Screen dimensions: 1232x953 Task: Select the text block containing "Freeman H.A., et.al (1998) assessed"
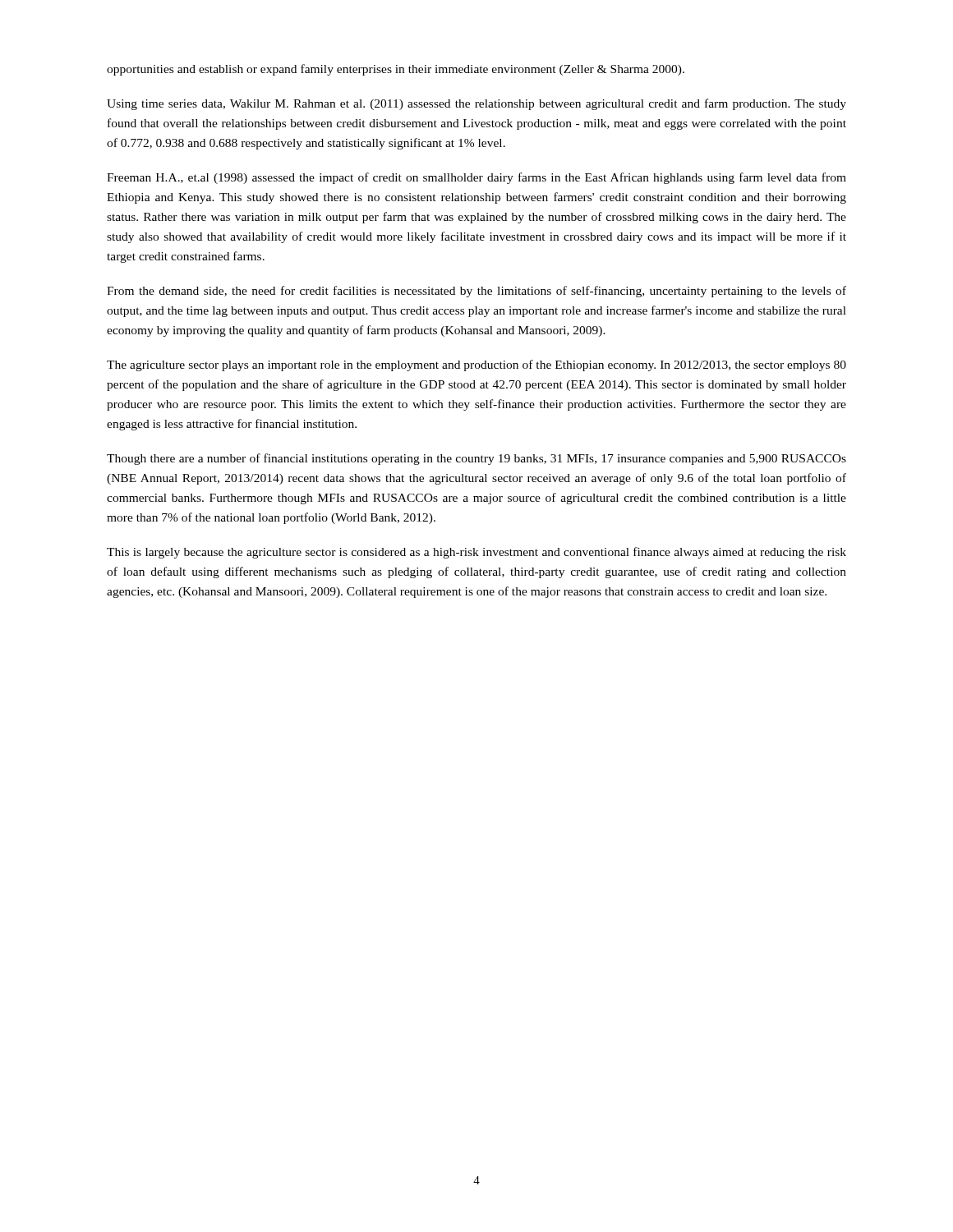[476, 216]
